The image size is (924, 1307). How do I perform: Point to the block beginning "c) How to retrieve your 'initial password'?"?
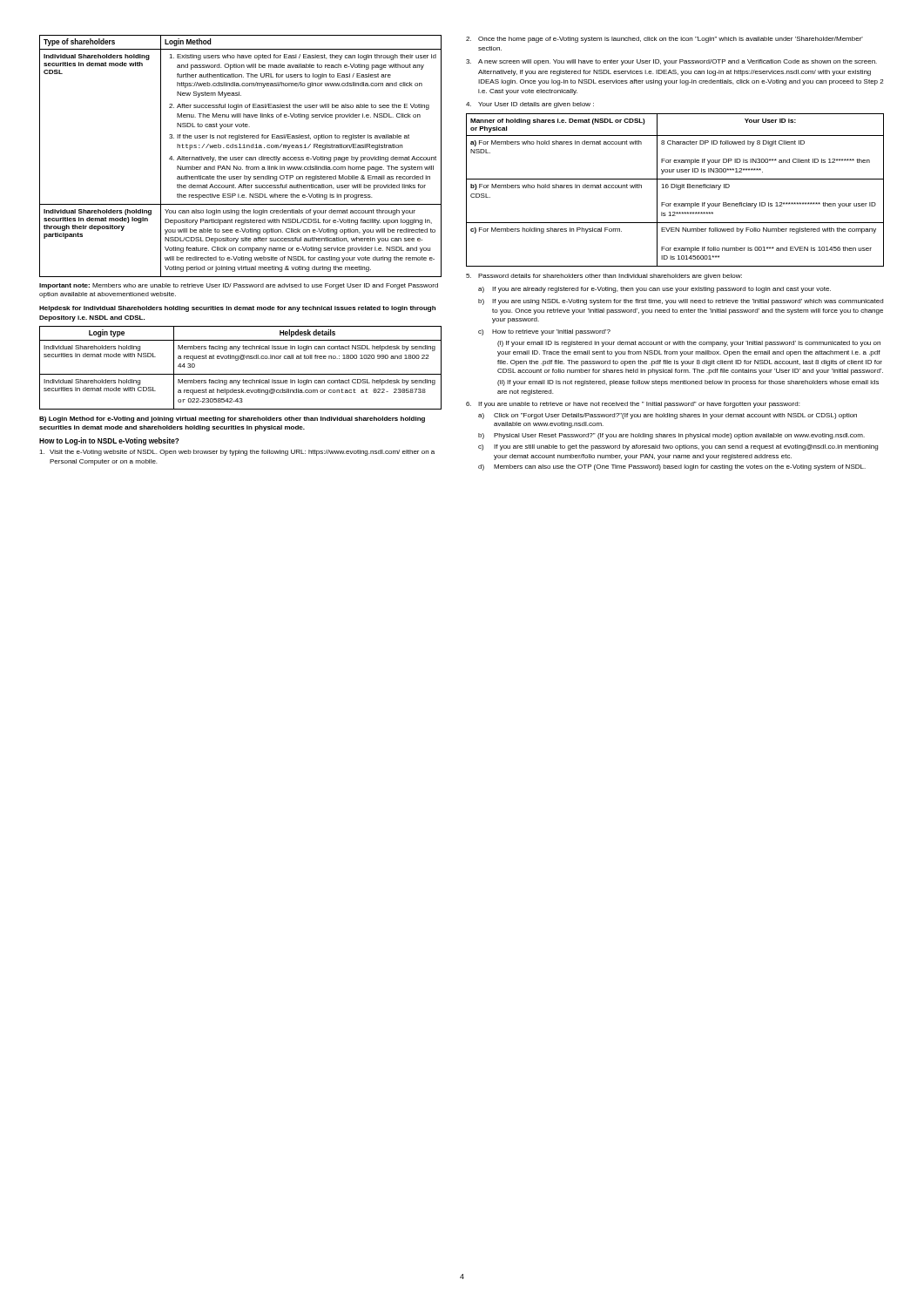pyautogui.click(x=681, y=362)
